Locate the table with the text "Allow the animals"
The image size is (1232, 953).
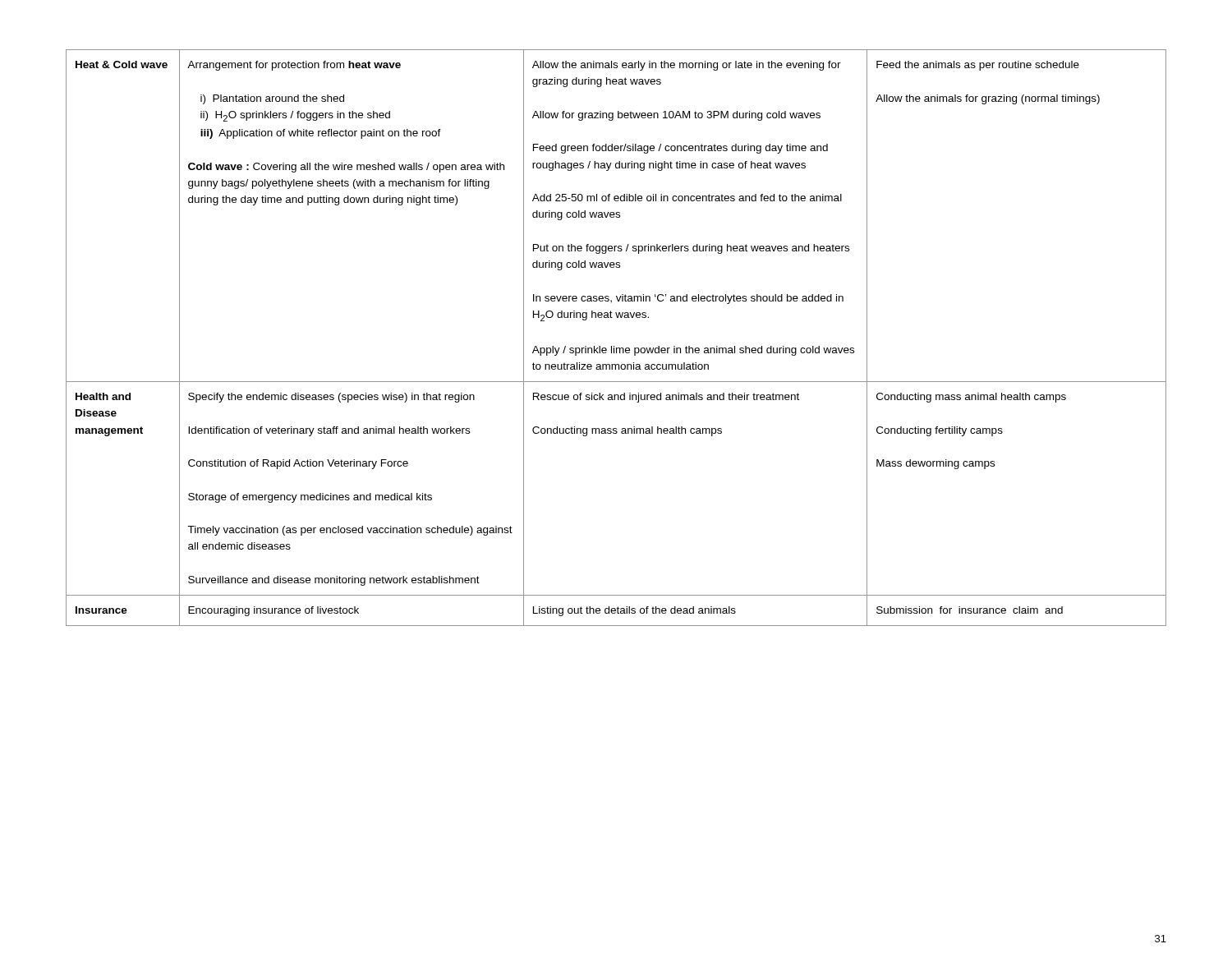pos(616,338)
